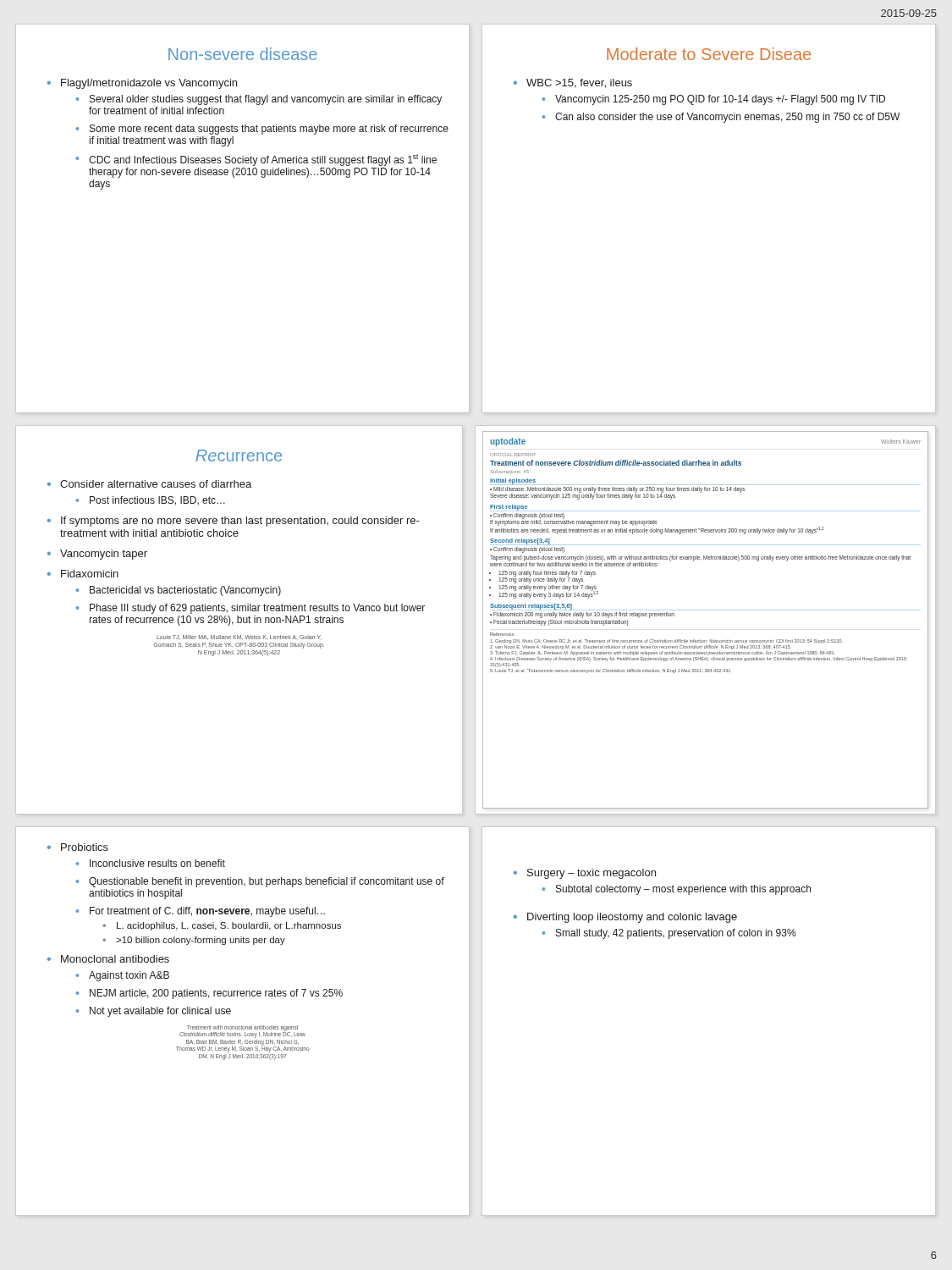Select the list item that reads "Surgery – toxic megacolon"
Image resolution: width=952 pixels, height=1270 pixels.
coord(709,903)
